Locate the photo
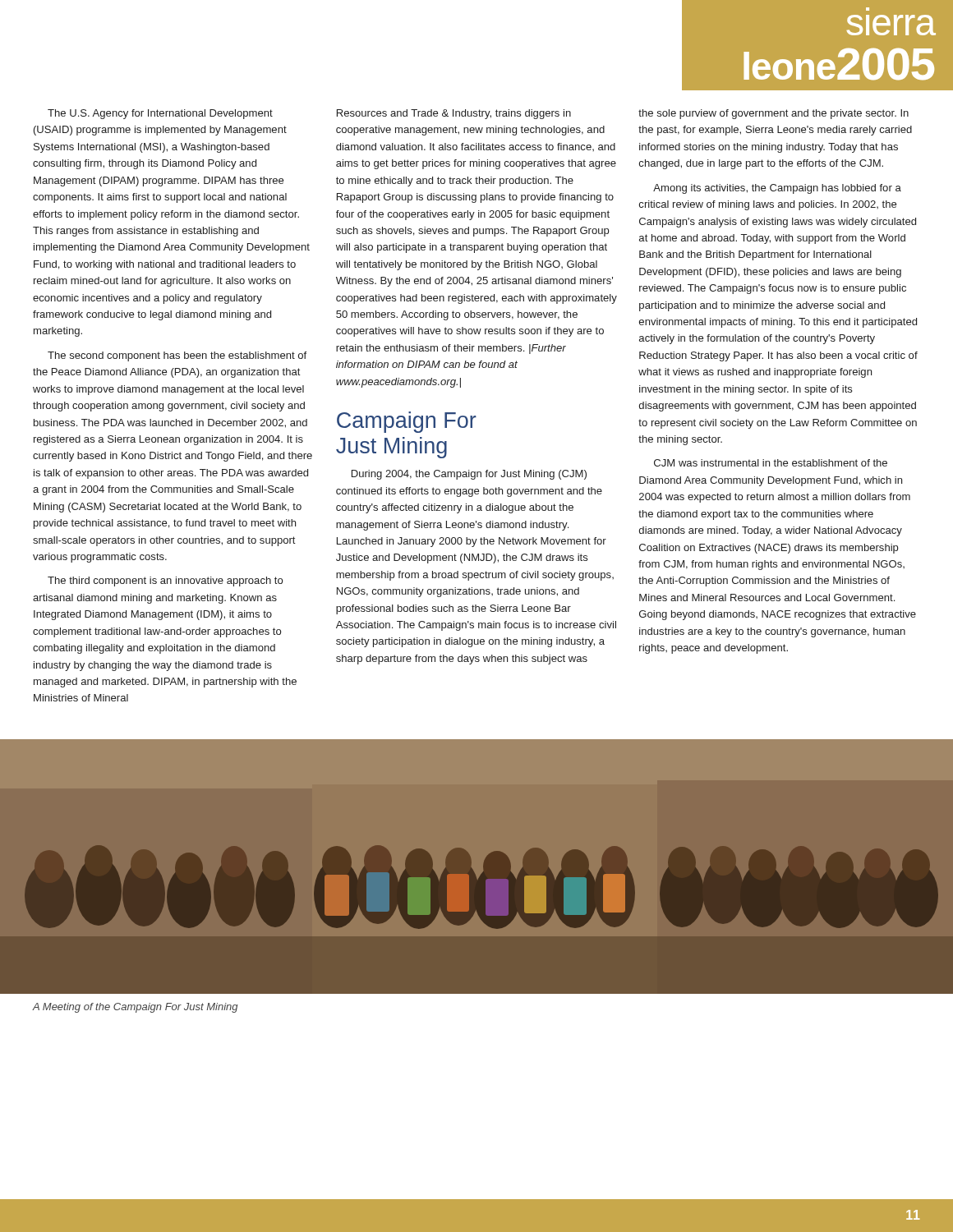The width and height of the screenshot is (953, 1232). (476, 867)
